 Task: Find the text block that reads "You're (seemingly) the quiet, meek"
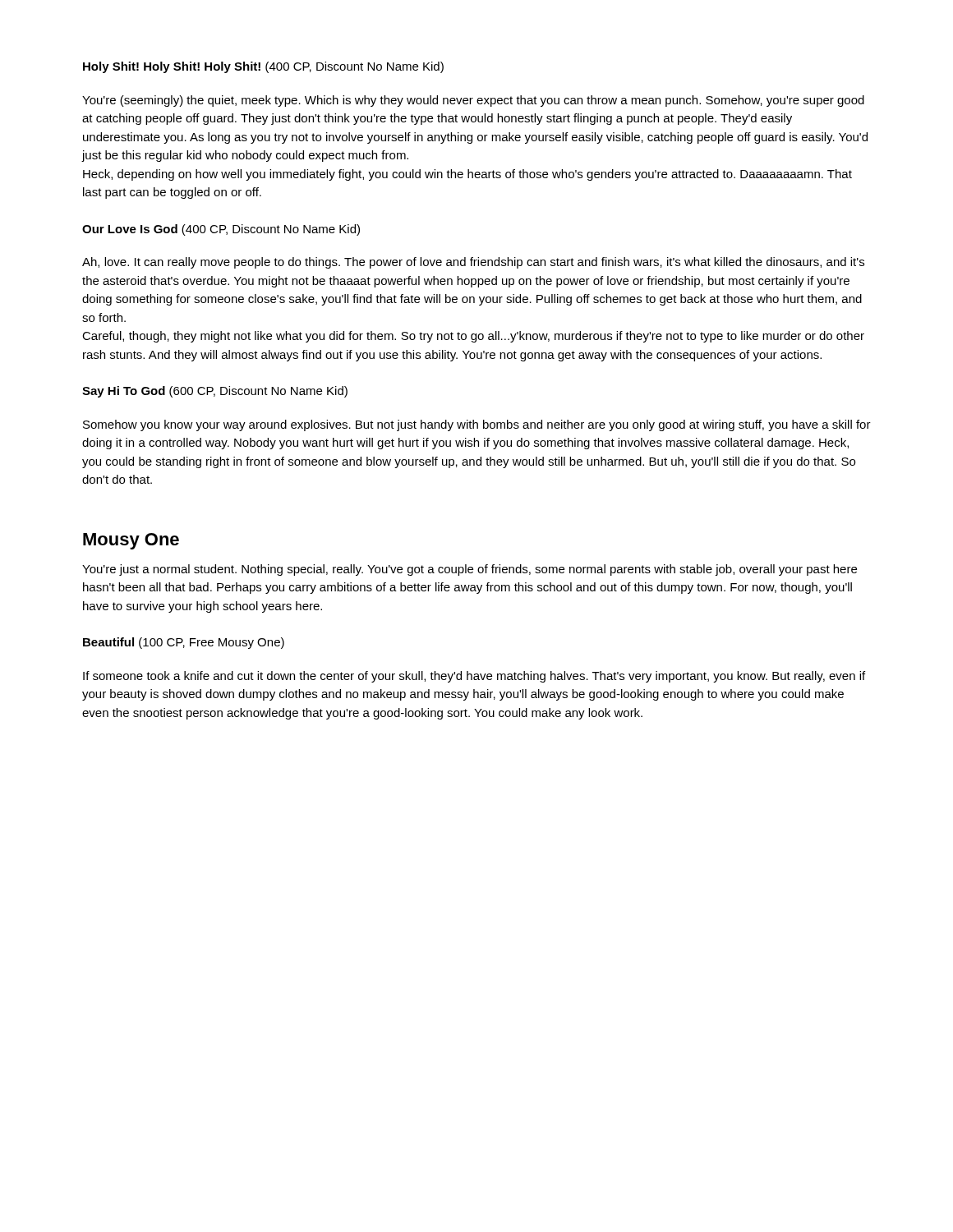tap(476, 146)
